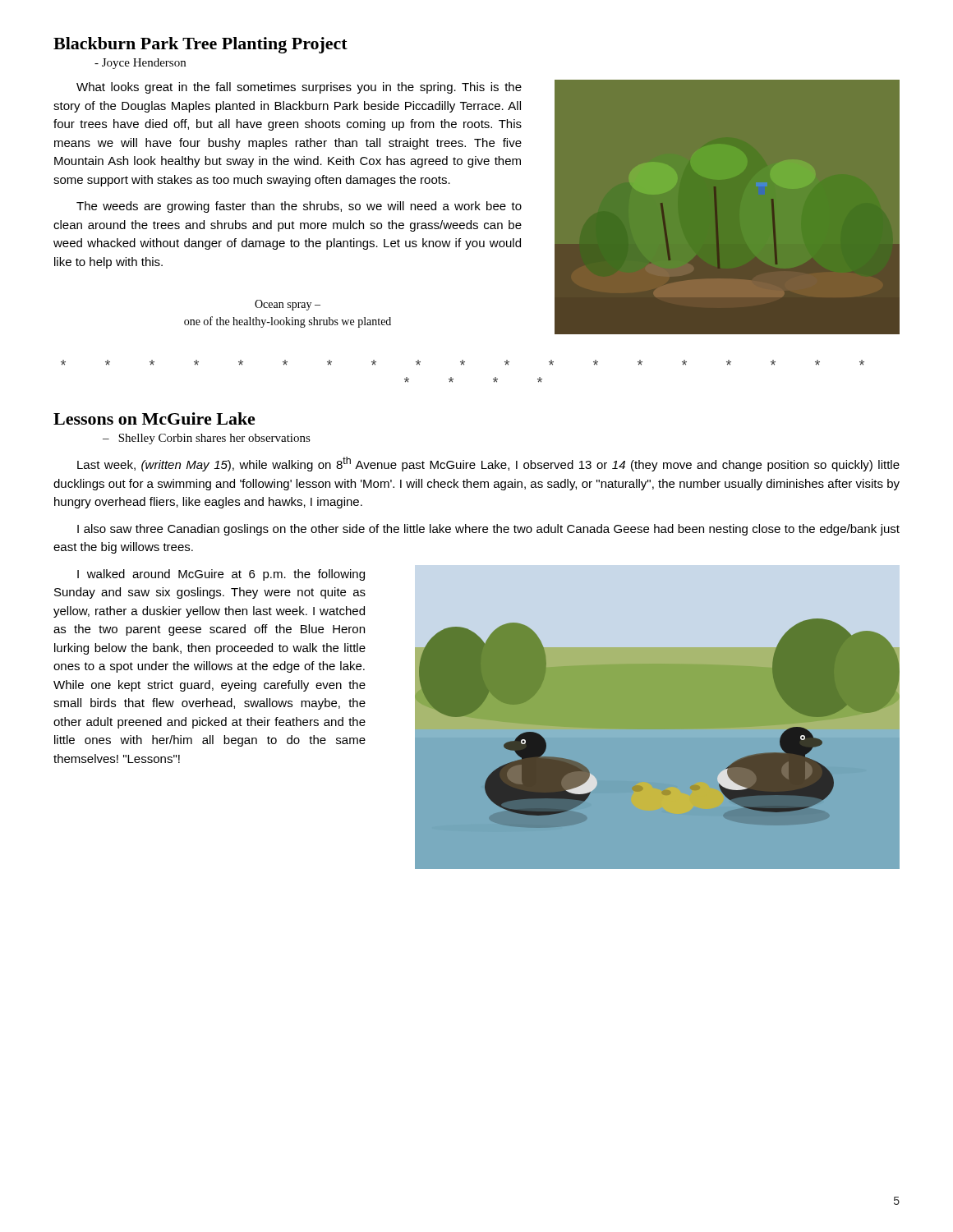Click on the section header containing "Lessons on McGuire Lake"
Screen dimensions: 1232x953
coord(154,418)
